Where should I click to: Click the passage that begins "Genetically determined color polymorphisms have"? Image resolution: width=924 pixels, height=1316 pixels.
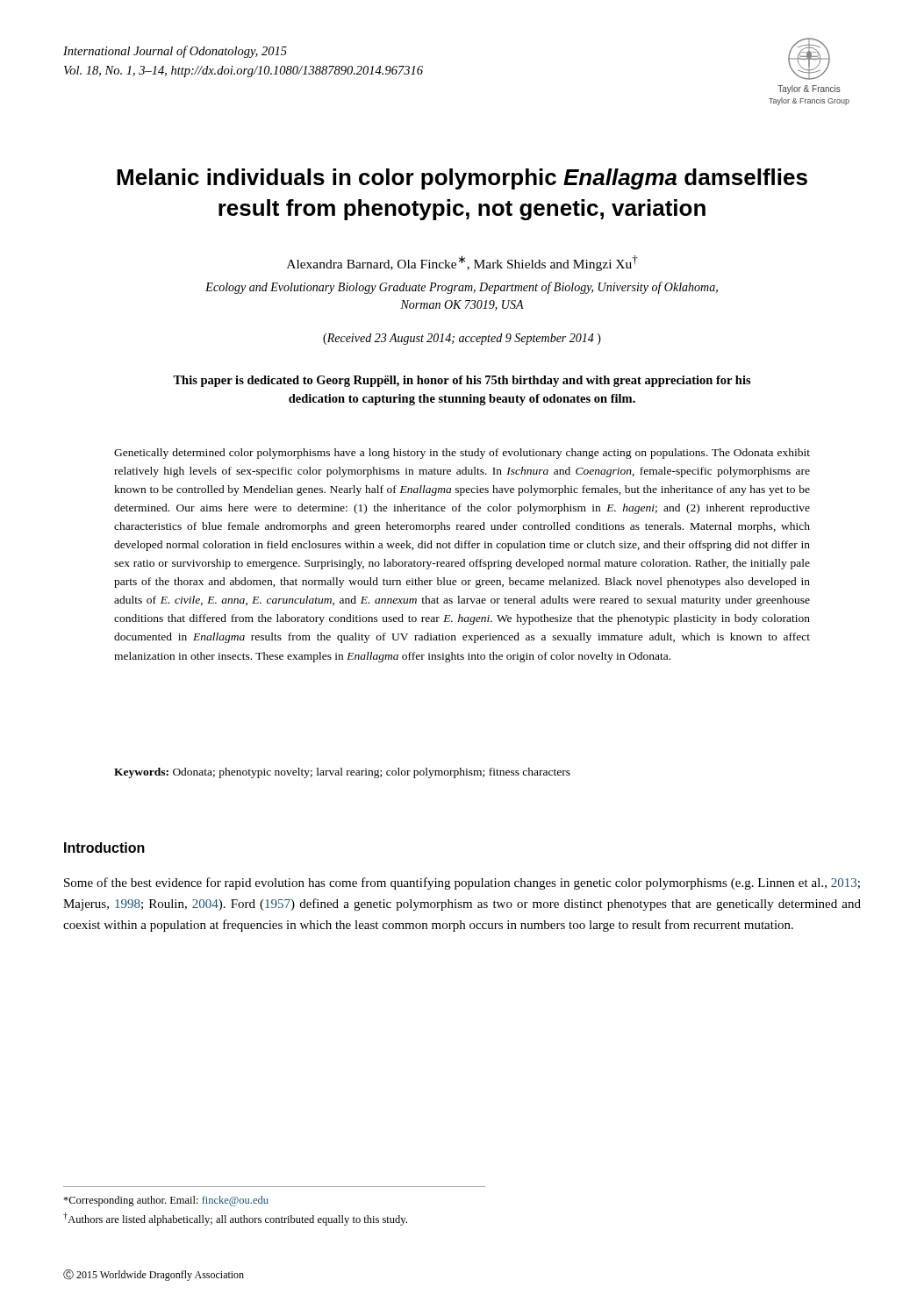462,554
